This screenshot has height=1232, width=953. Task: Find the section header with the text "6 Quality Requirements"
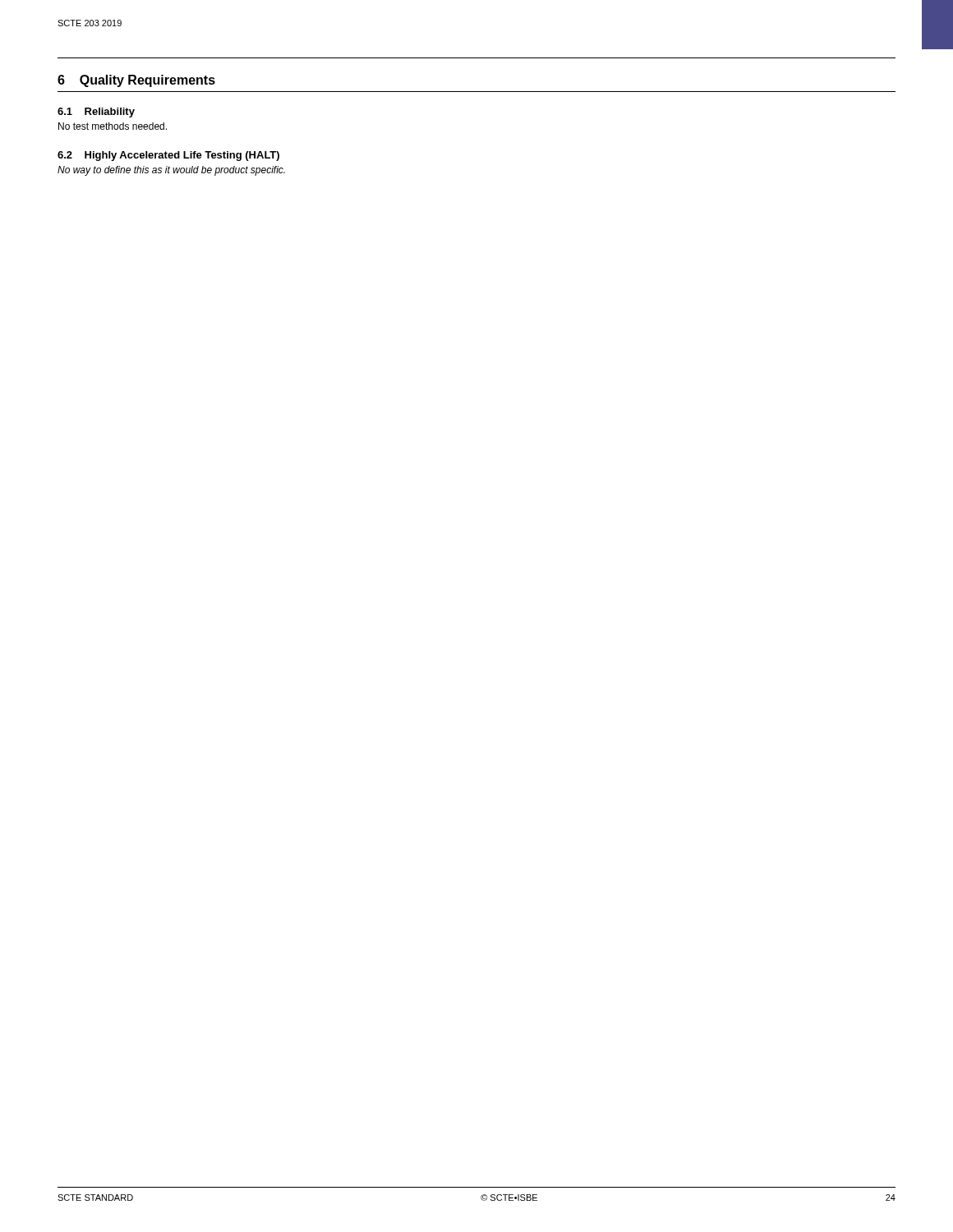[x=136, y=80]
